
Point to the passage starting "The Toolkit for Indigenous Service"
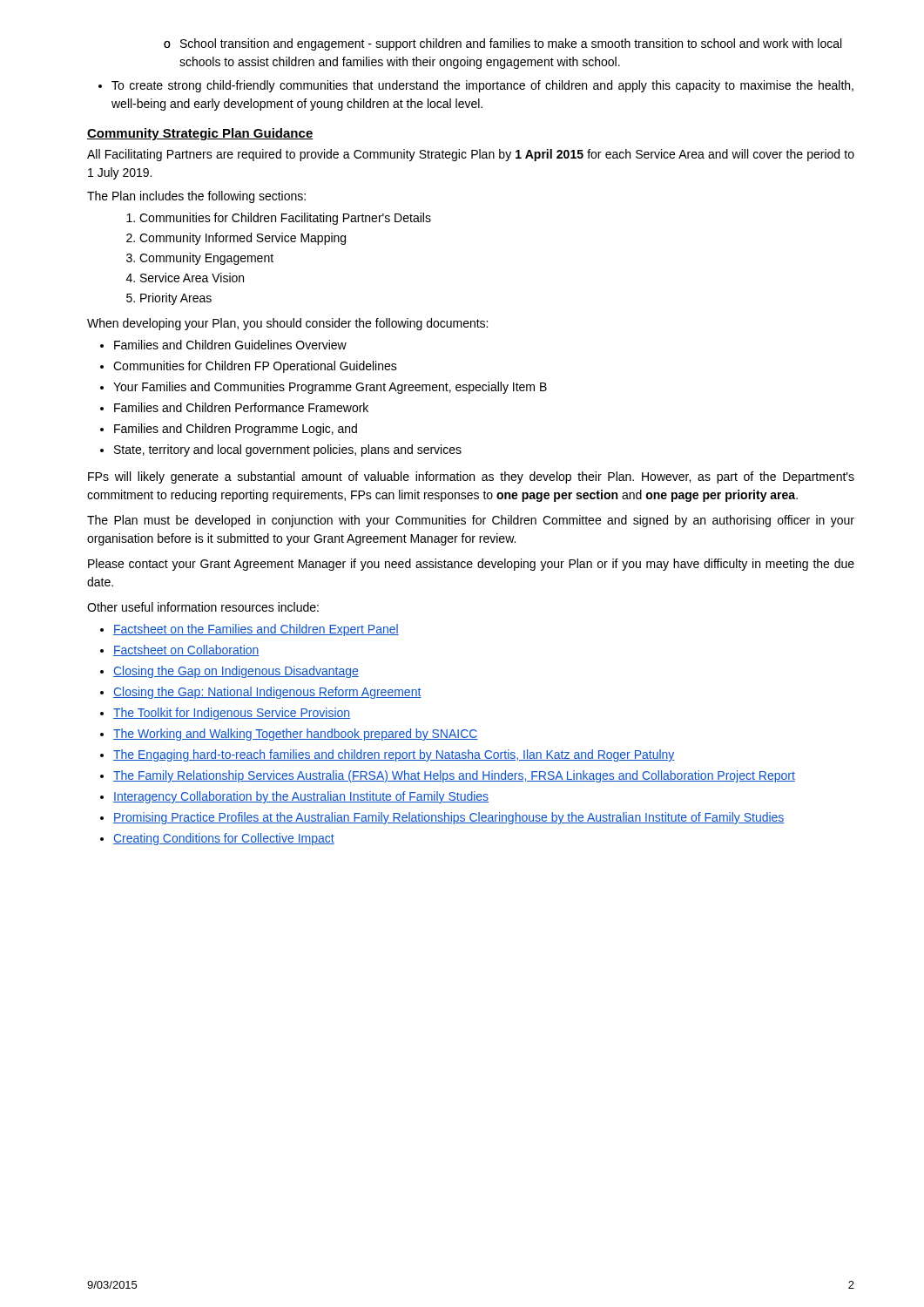tap(232, 713)
